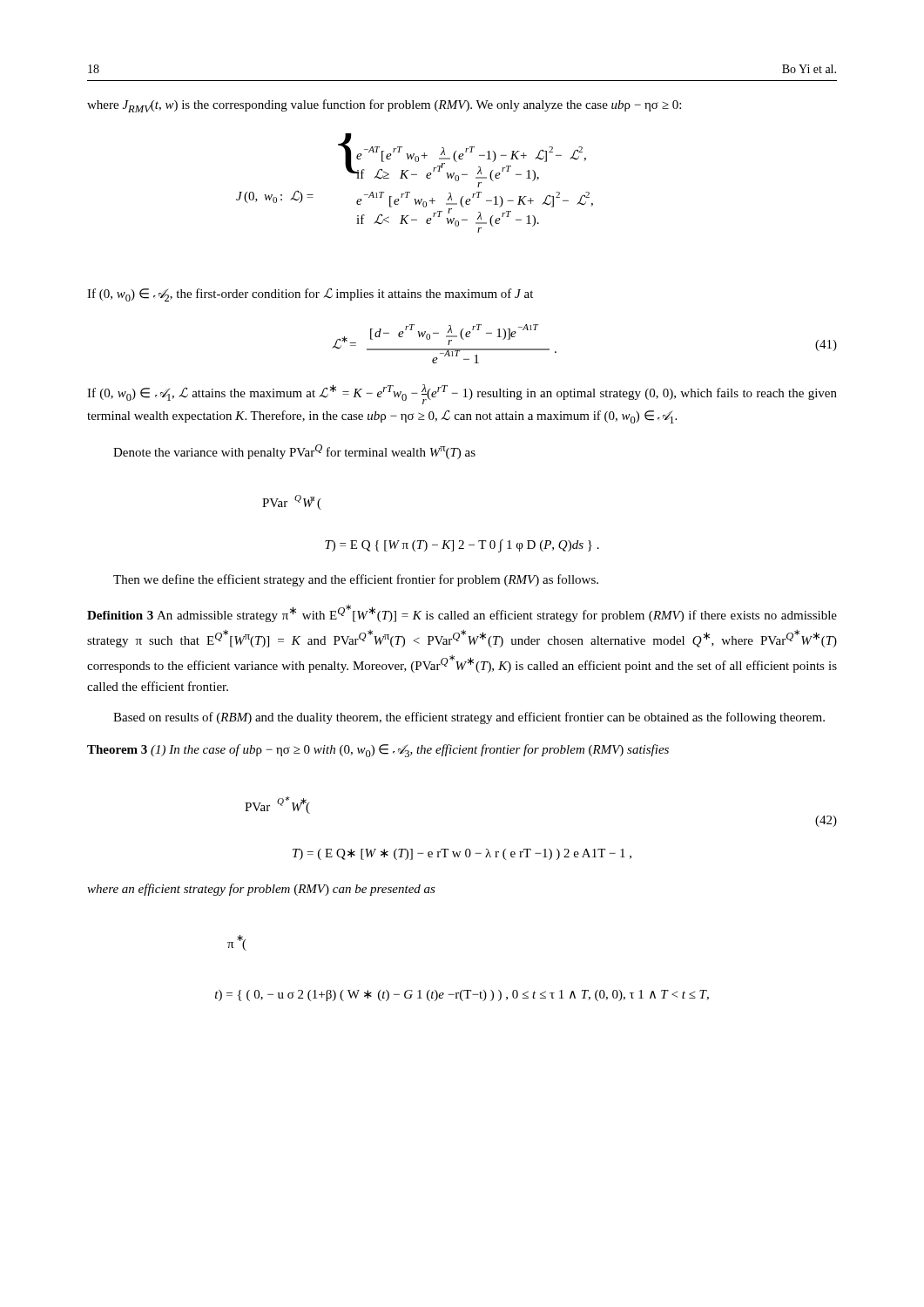Click on the text block starting "π ∗ (t) = { ( 0, −"
This screenshot has width=924, height=1307.
237,943
